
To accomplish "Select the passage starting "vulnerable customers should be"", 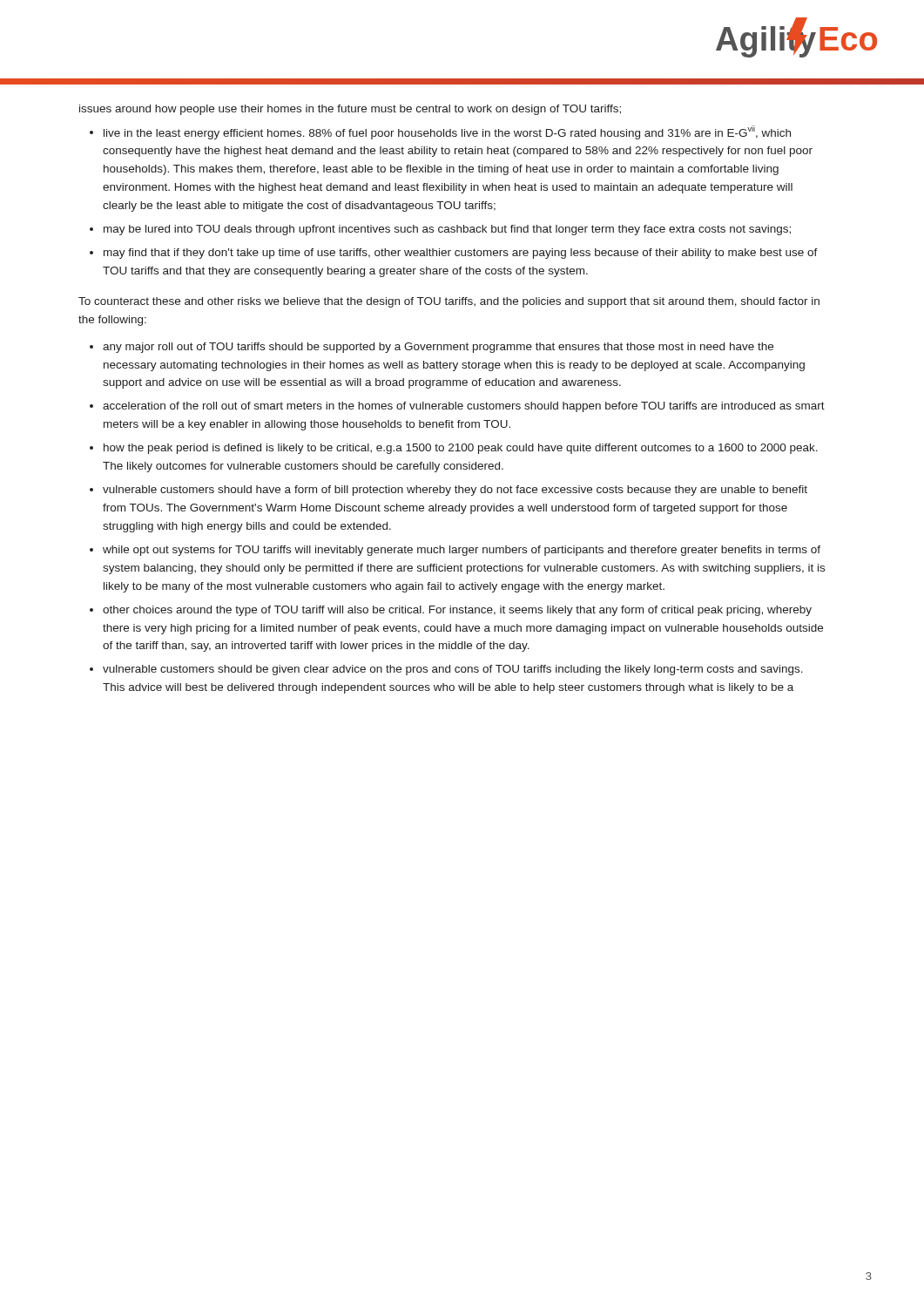I will [x=453, y=678].
